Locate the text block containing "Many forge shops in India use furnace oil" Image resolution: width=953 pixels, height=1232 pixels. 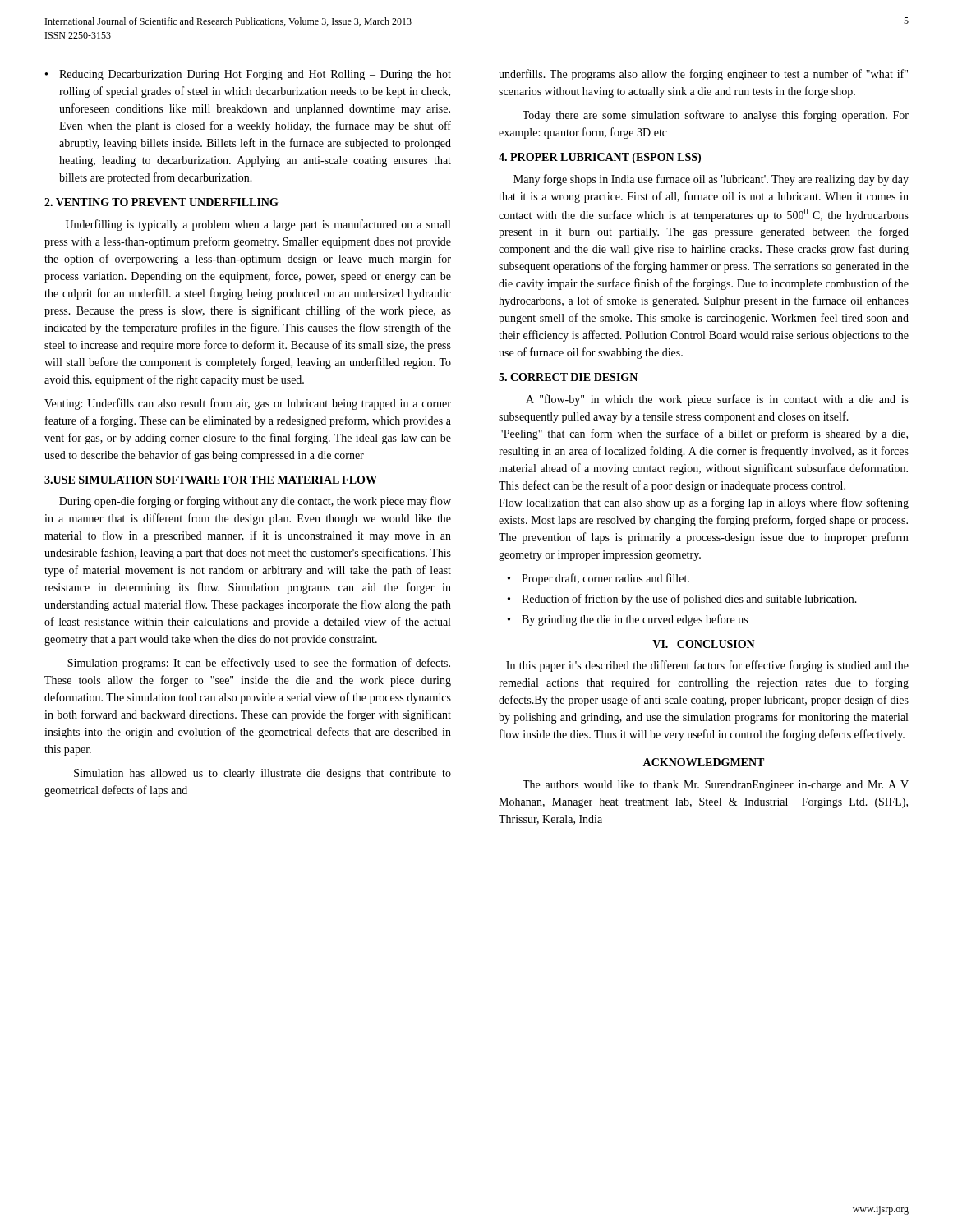pyautogui.click(x=704, y=266)
